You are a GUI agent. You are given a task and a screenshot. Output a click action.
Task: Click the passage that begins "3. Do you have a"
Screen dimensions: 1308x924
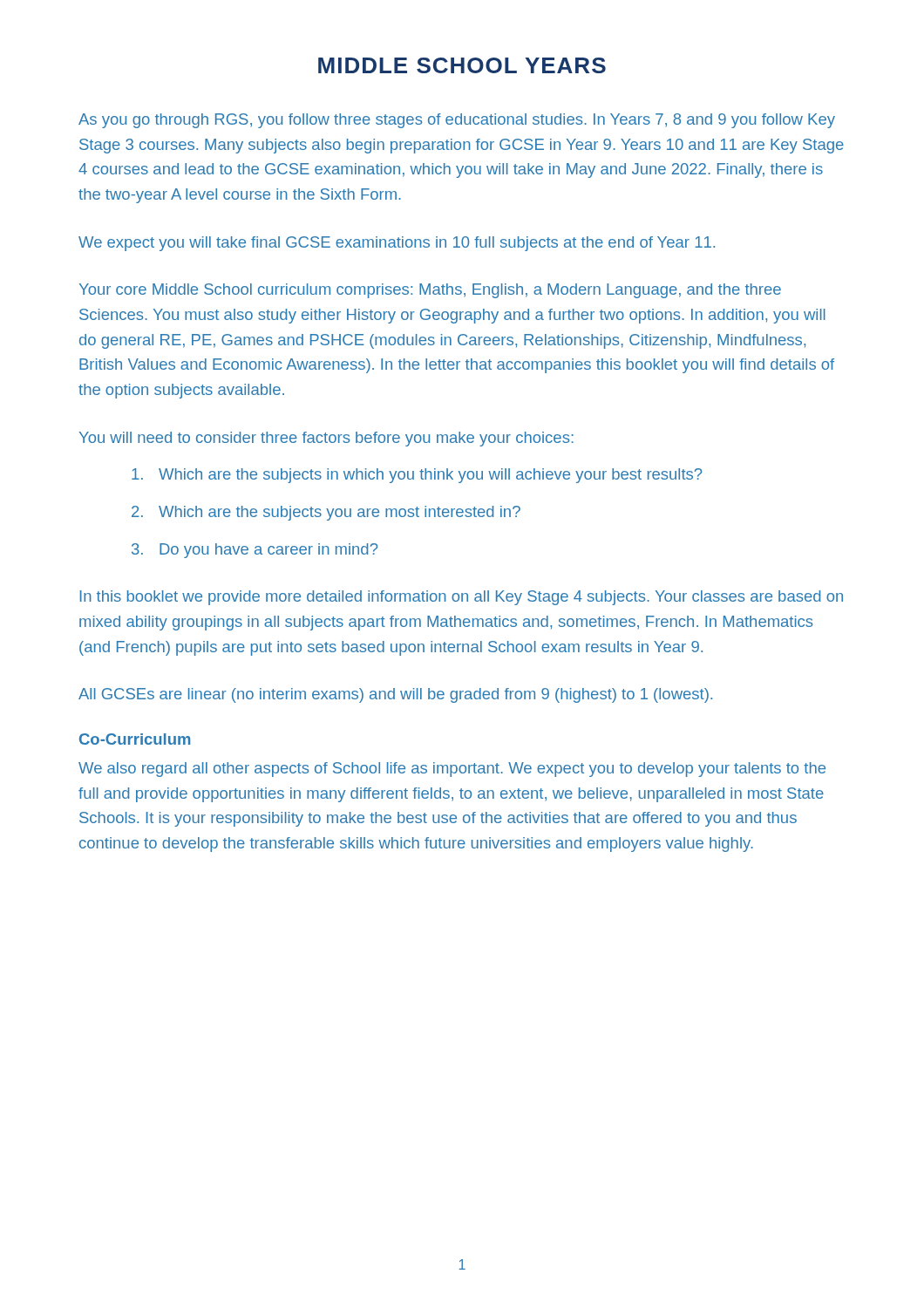[x=255, y=551]
